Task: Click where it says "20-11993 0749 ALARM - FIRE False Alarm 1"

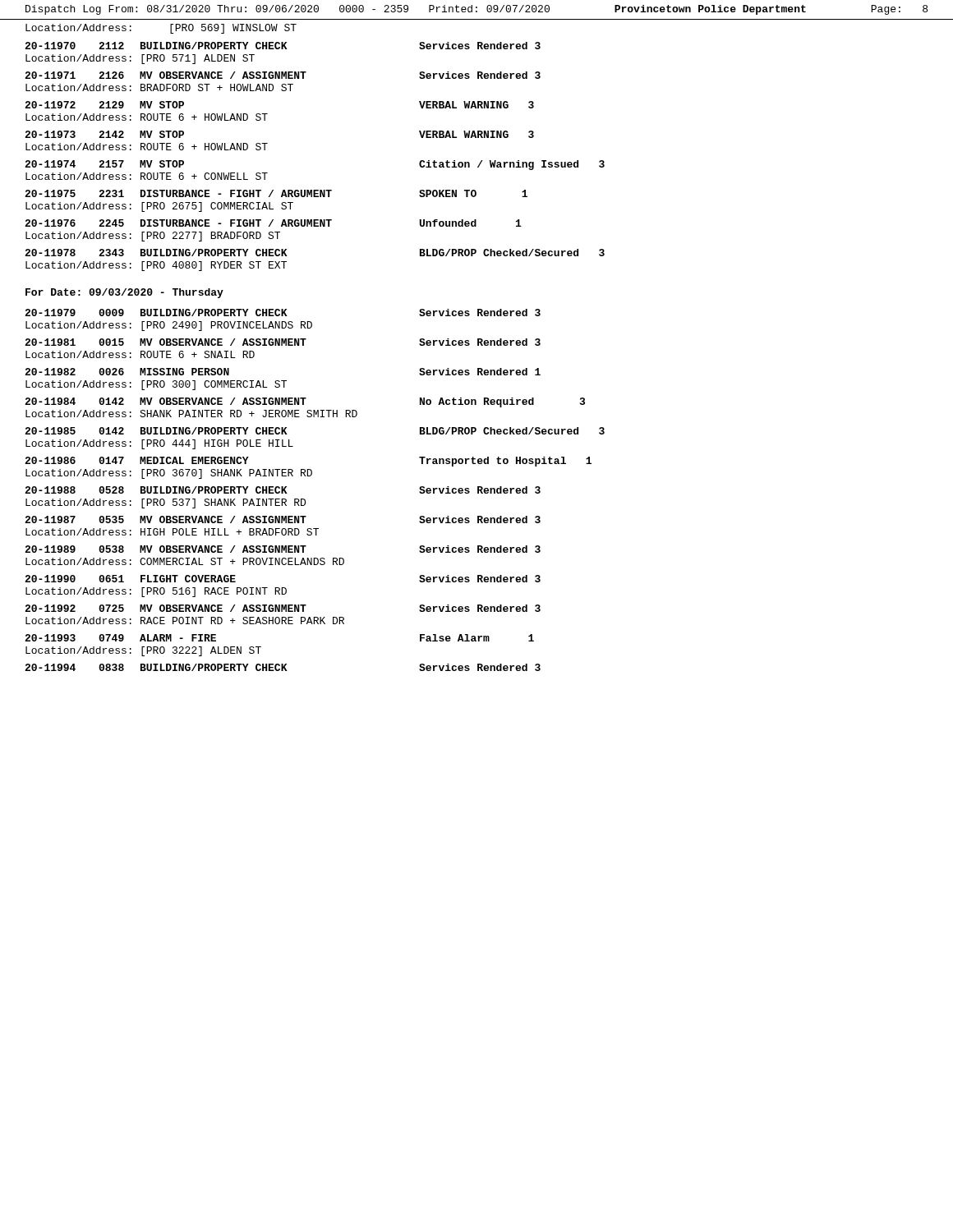Action: 47,638
